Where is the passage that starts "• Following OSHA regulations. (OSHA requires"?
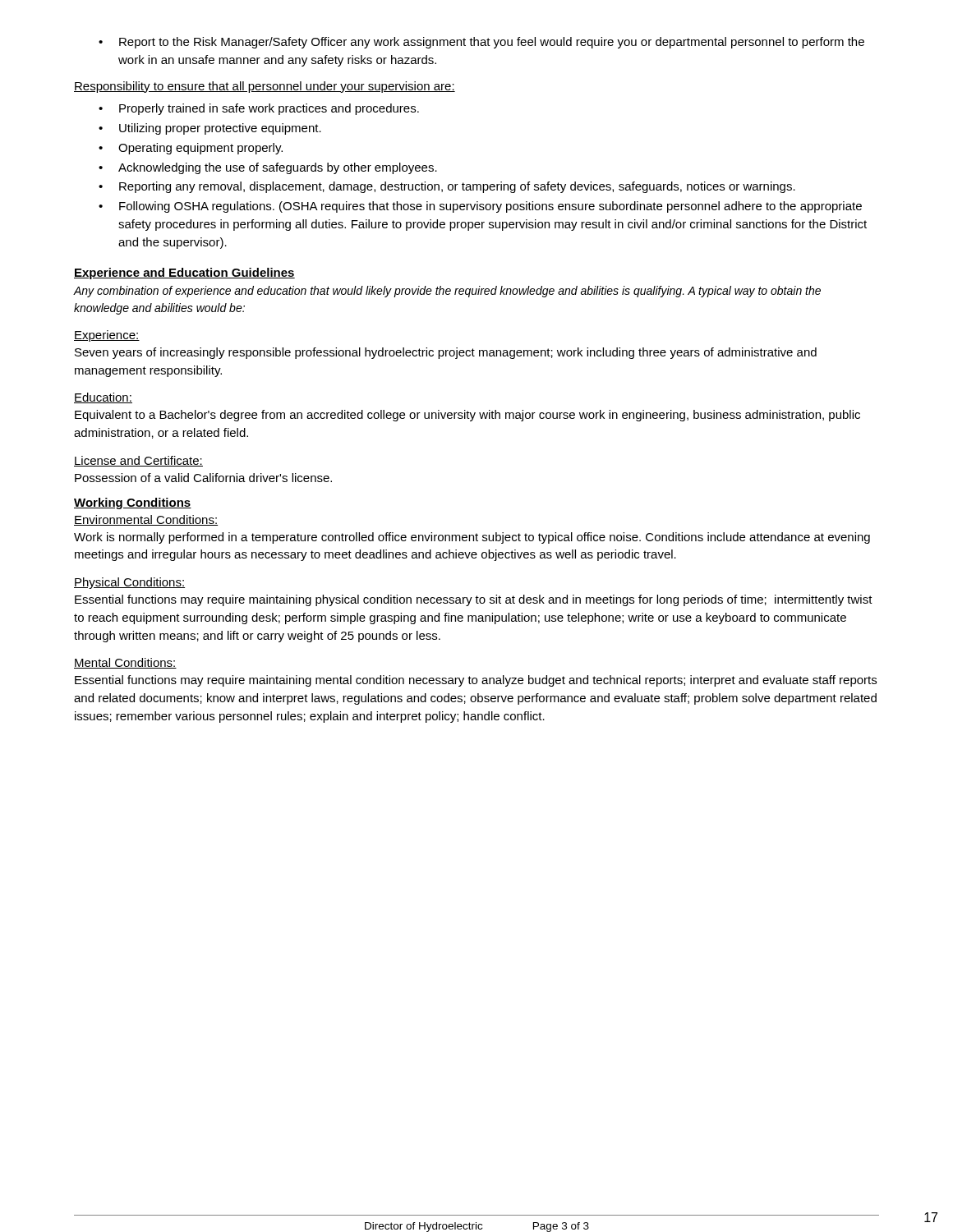The image size is (953, 1232). tap(489, 224)
